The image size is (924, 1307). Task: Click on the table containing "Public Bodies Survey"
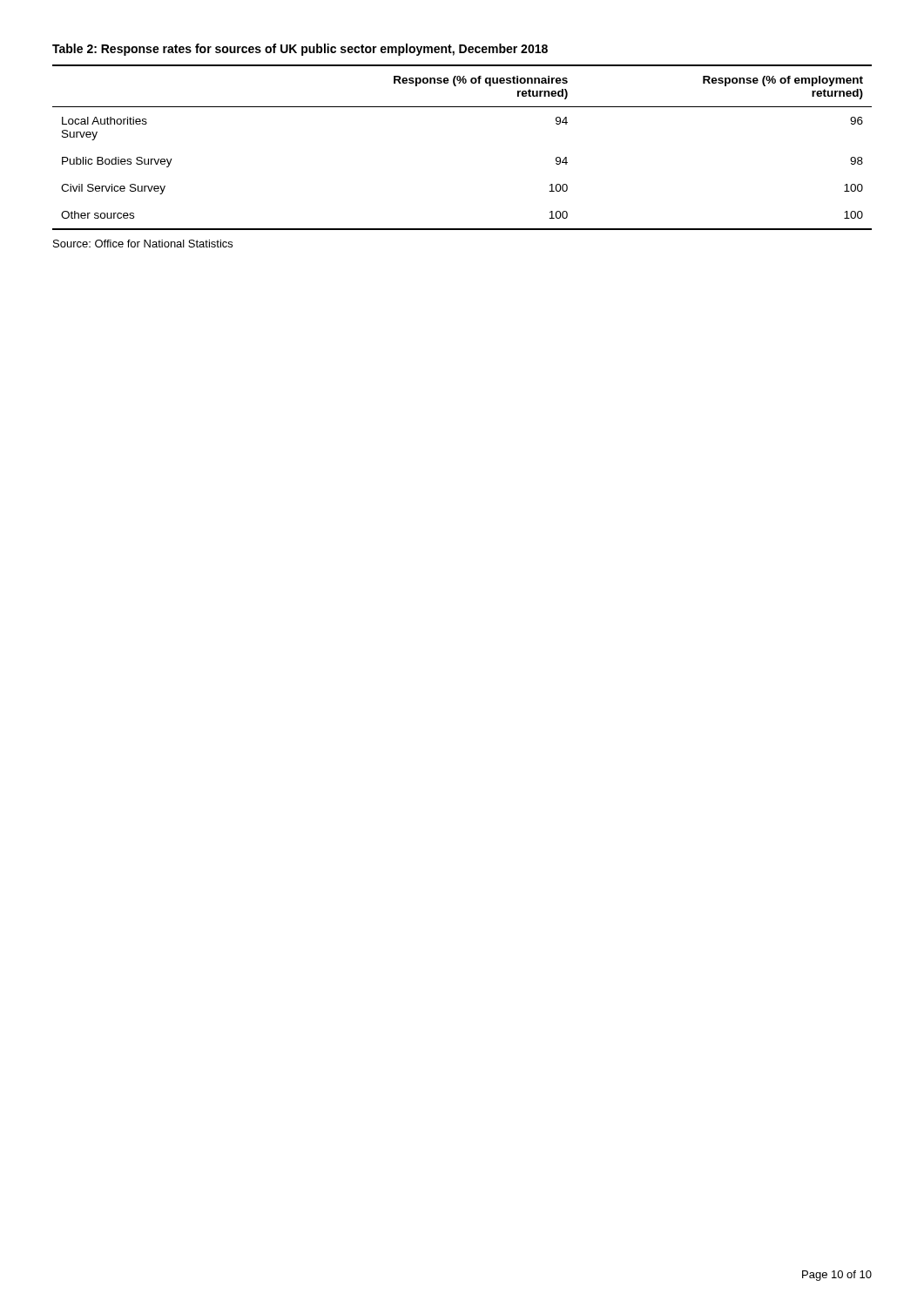(462, 147)
